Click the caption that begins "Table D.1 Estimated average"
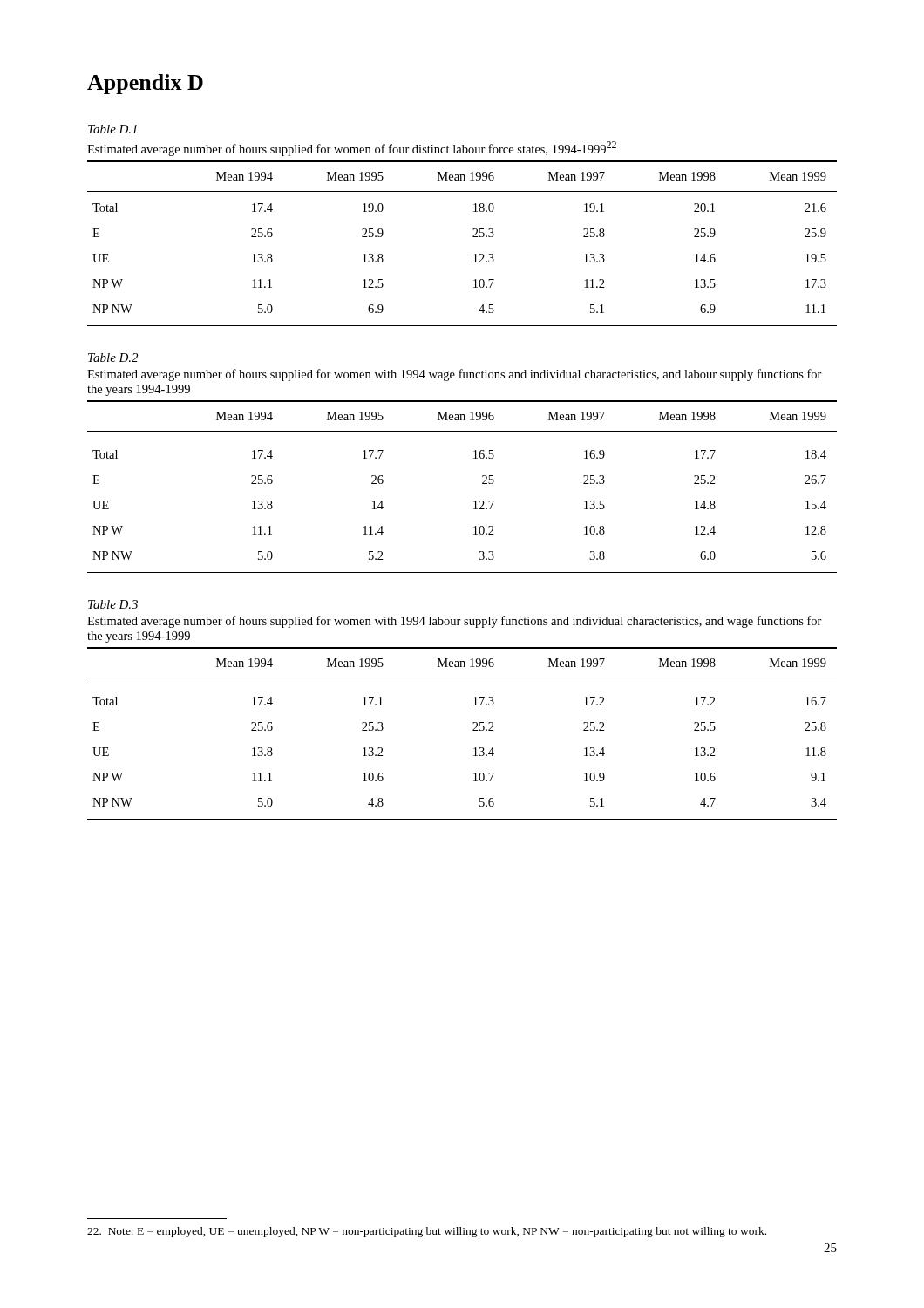Image resolution: width=924 pixels, height=1308 pixels. (462, 139)
